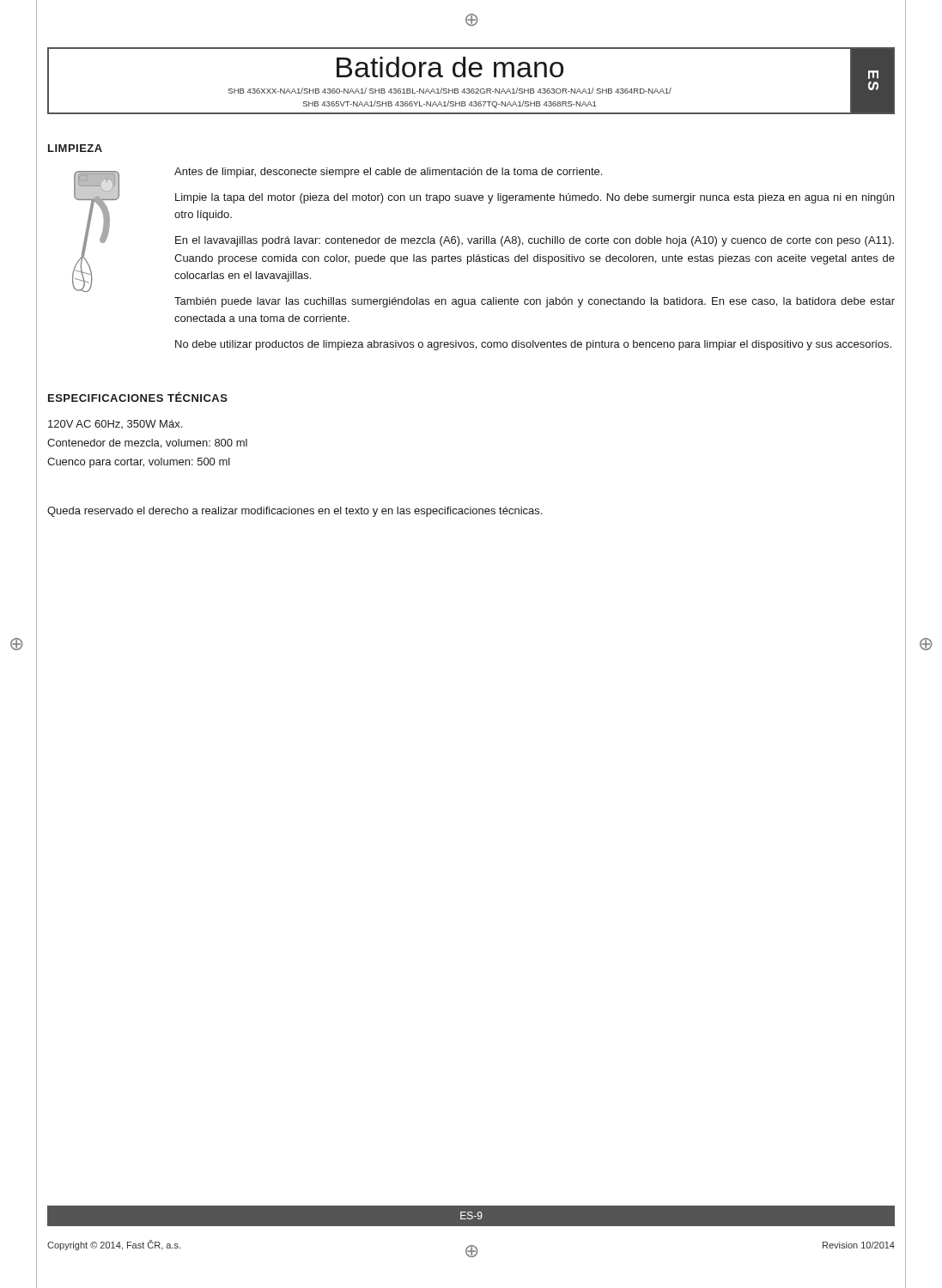942x1288 pixels.
Task: Point to the text block starting "Limpie la tapa del motor"
Action: tap(535, 206)
